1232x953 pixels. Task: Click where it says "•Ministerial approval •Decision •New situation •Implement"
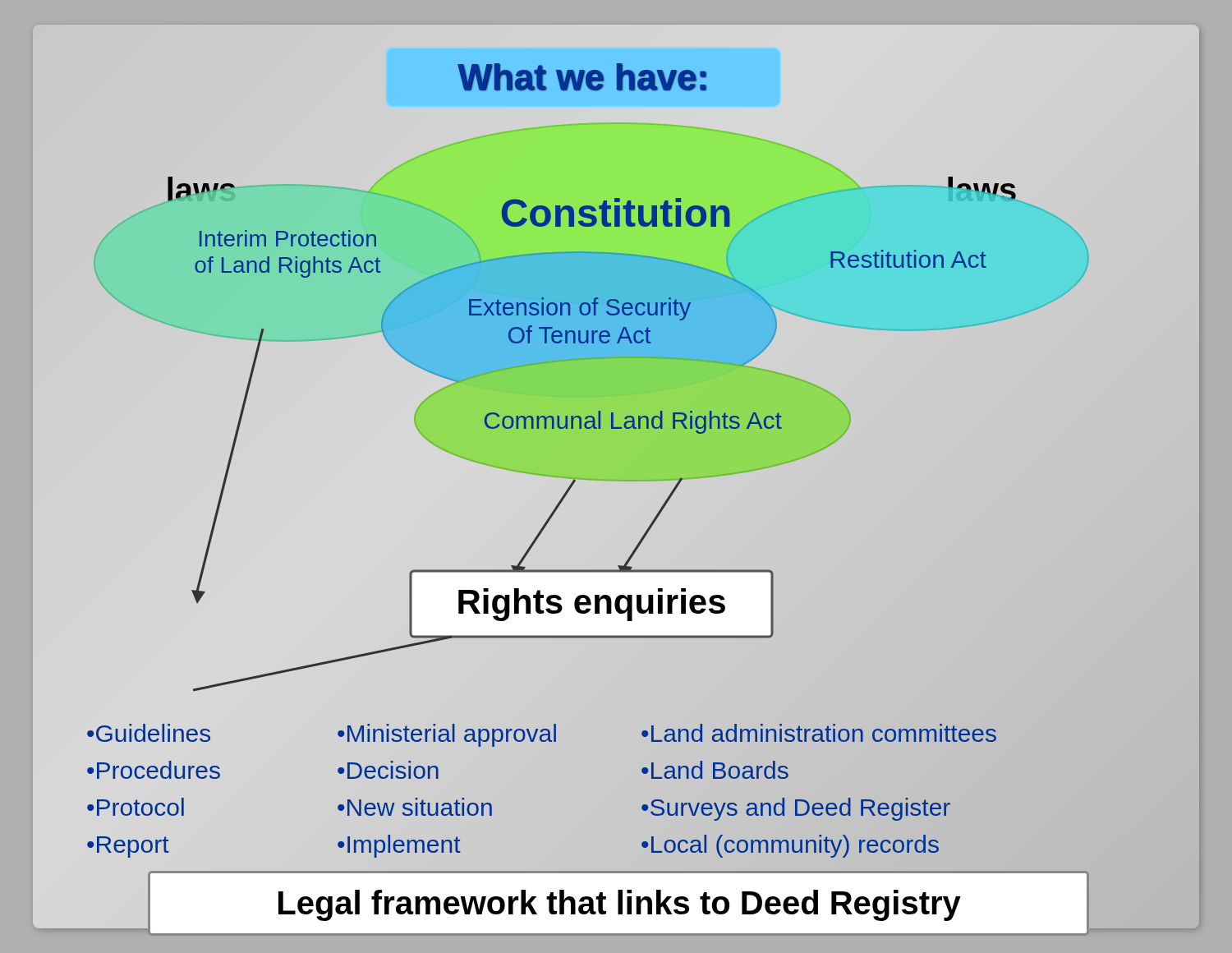tap(447, 735)
